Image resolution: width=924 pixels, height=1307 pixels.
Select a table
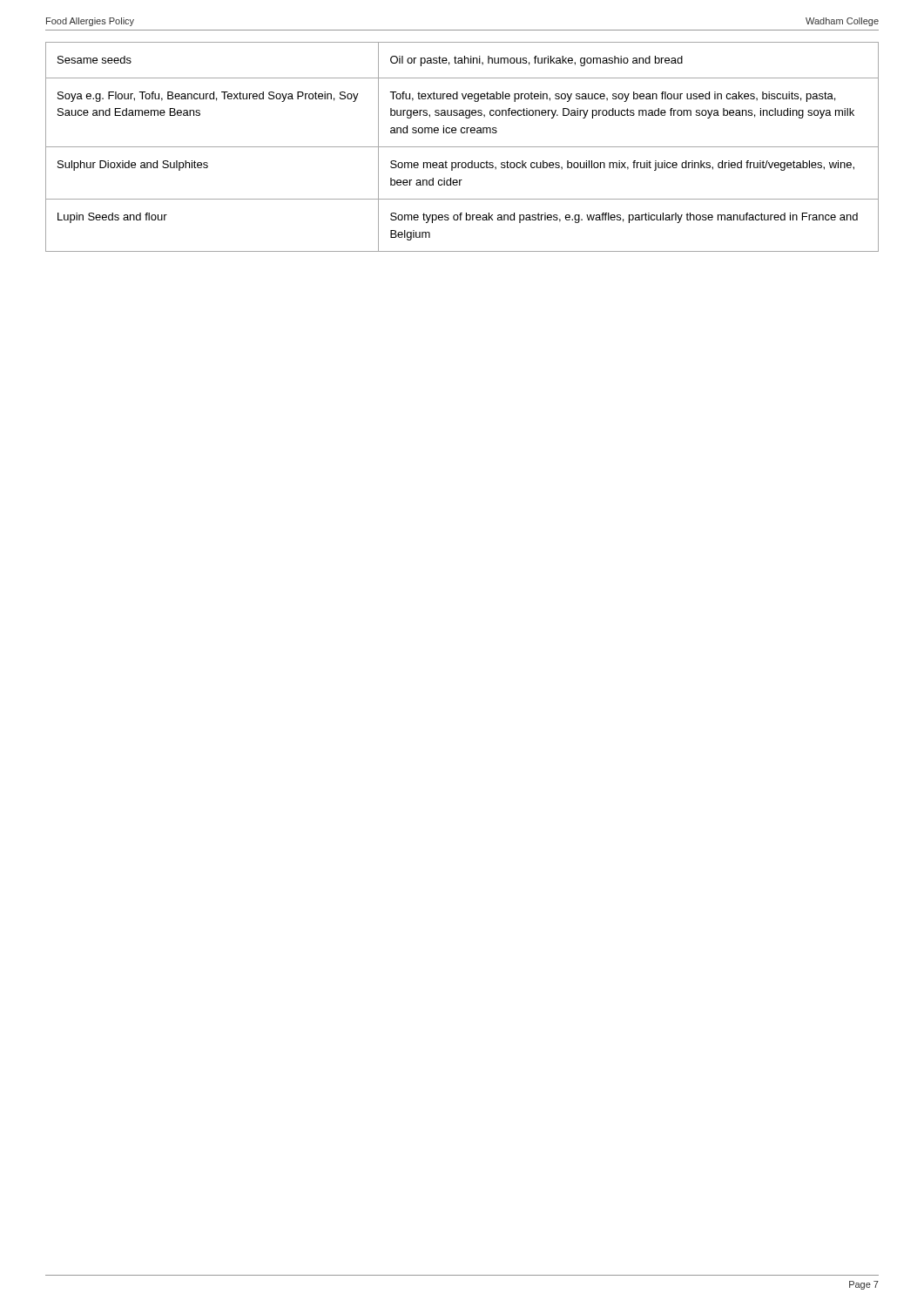pyautogui.click(x=462, y=147)
